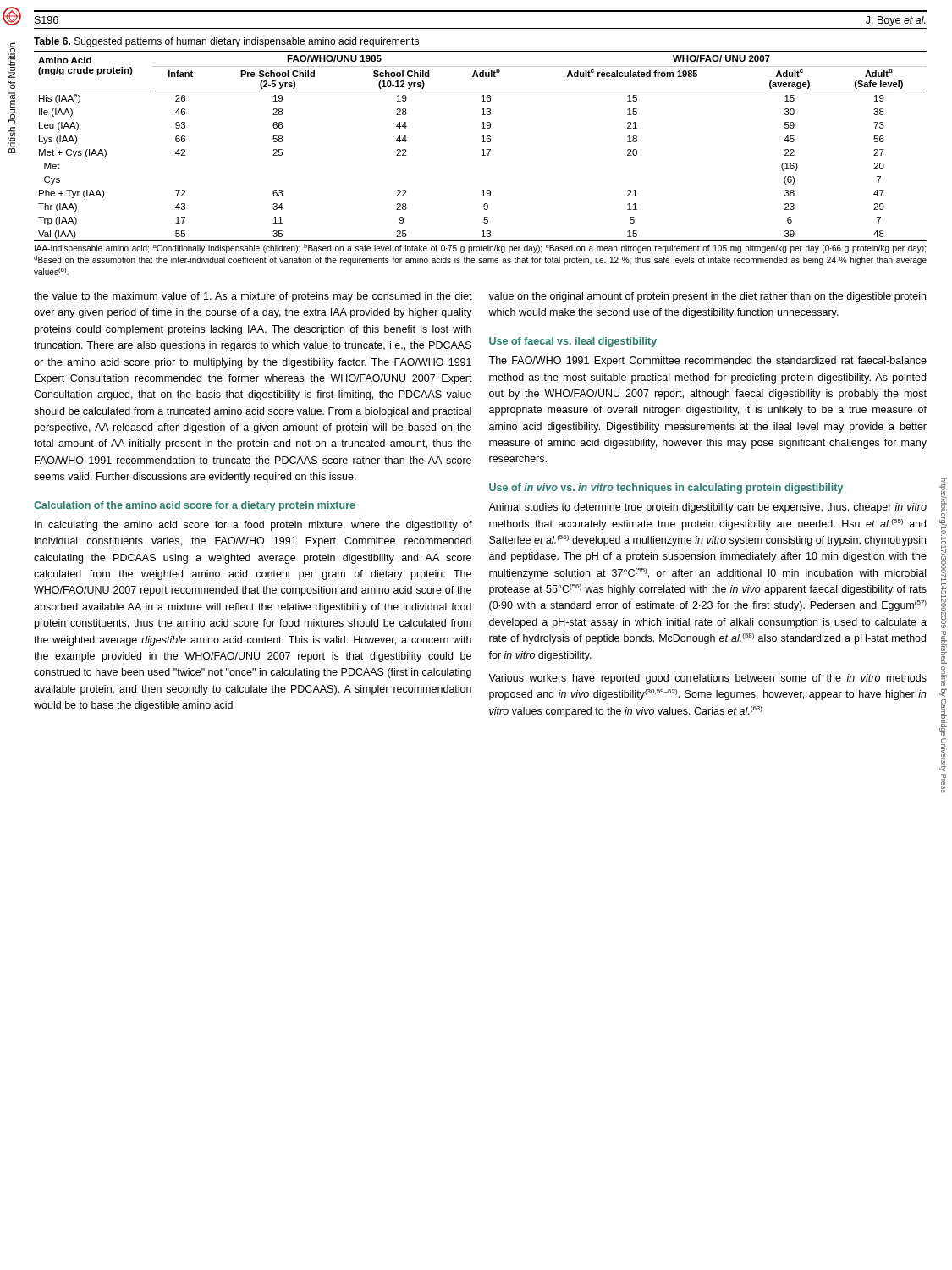Click on the section header that reads "Calculation of the amino acid"
The height and width of the screenshot is (1270, 952).
[x=195, y=505]
